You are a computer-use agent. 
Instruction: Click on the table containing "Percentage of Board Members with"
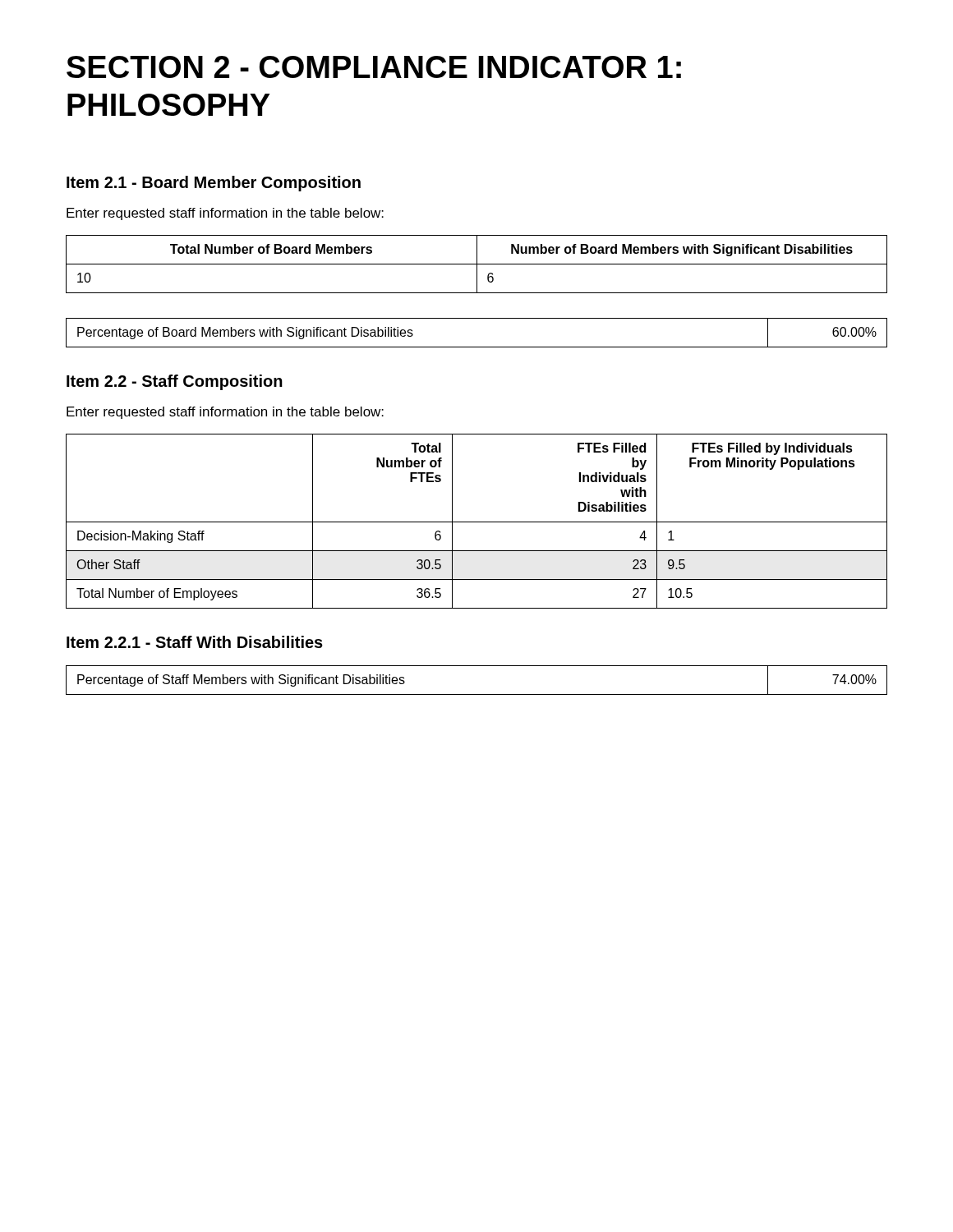point(476,333)
